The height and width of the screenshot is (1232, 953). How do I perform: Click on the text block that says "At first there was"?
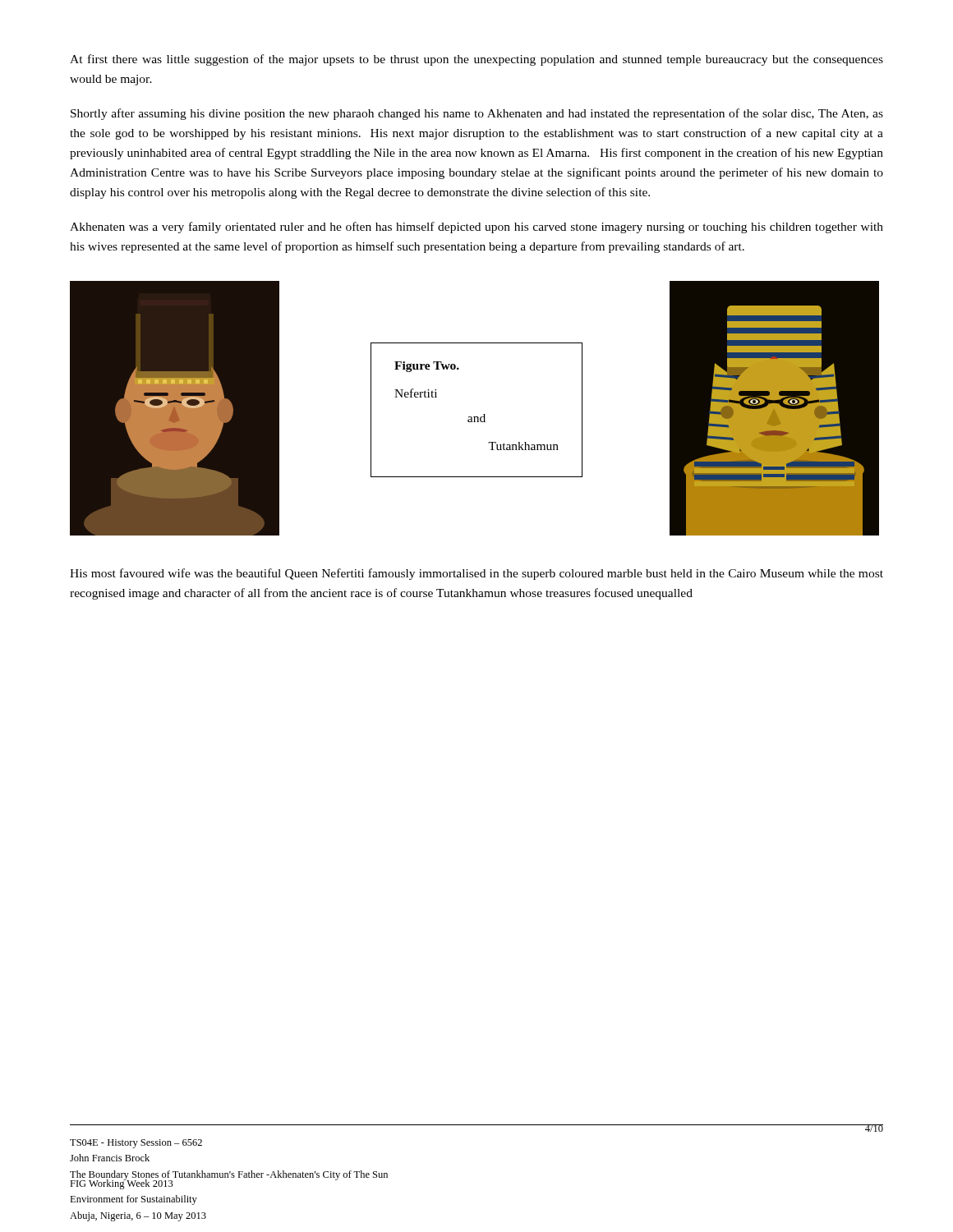(x=476, y=69)
